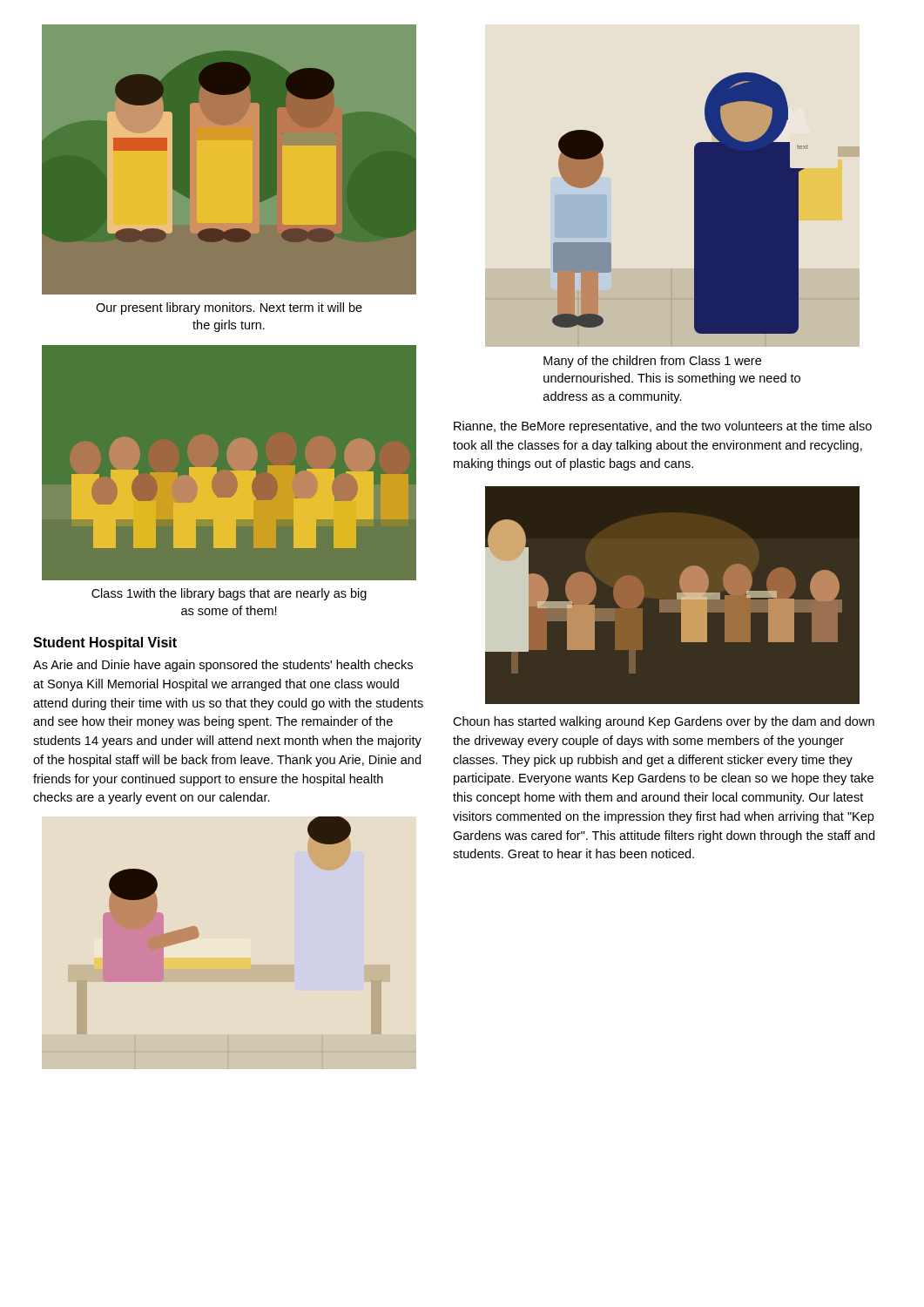Select the text starting "Our present library monitors. Next term it"
Image resolution: width=924 pixels, height=1307 pixels.
pyautogui.click(x=229, y=316)
